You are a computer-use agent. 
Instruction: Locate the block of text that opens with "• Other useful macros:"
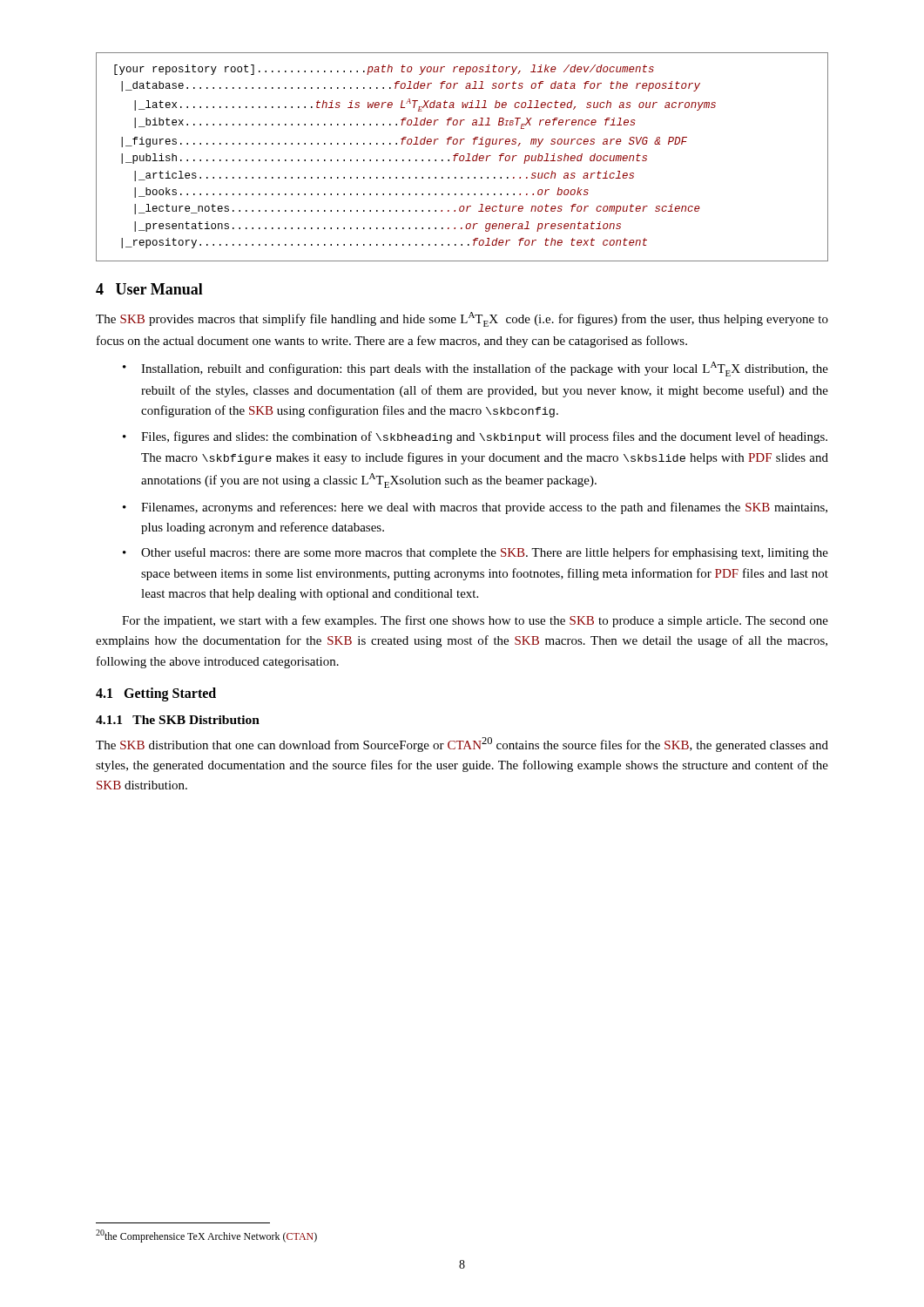pos(462,573)
